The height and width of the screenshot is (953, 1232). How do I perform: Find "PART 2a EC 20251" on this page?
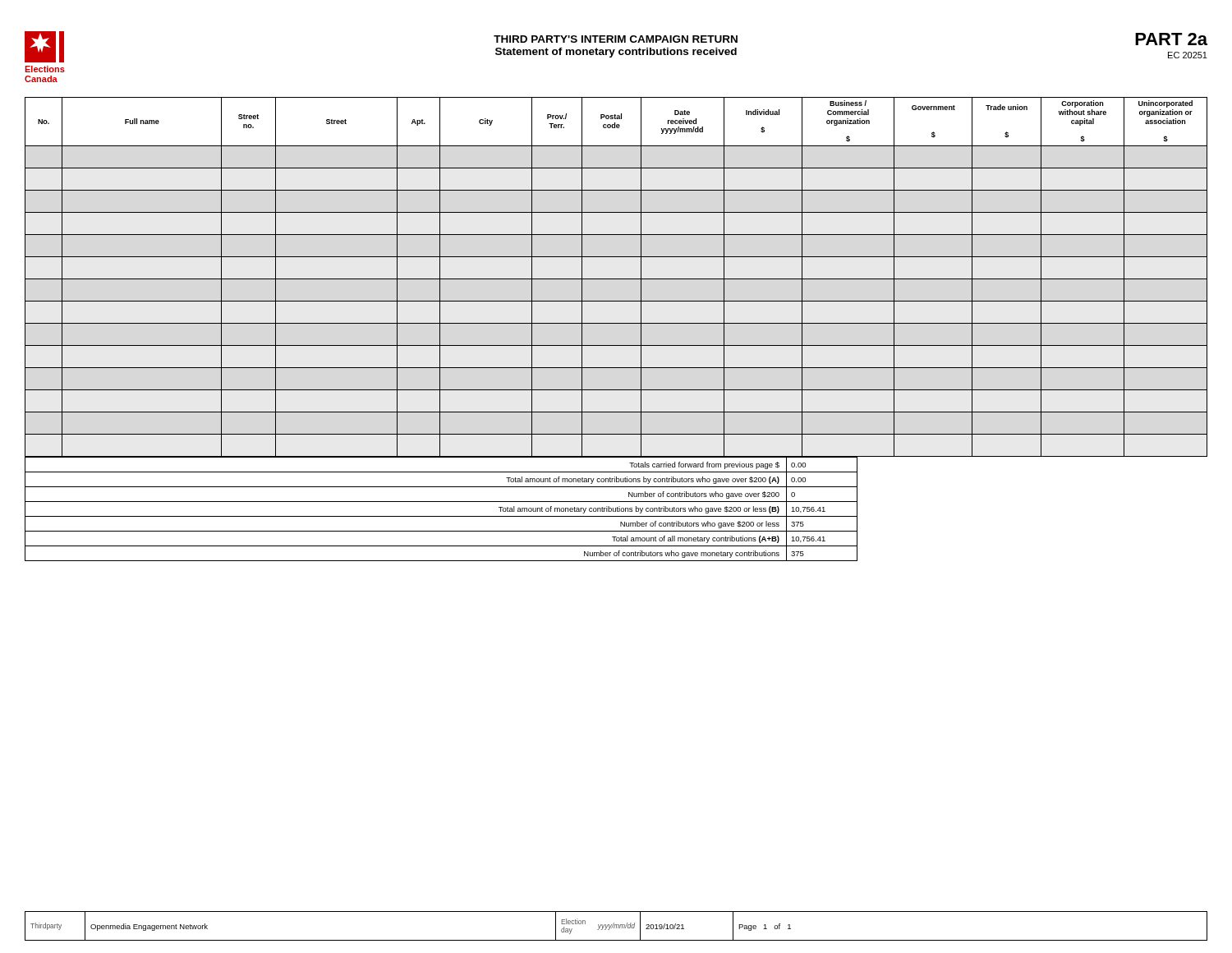(x=1142, y=44)
